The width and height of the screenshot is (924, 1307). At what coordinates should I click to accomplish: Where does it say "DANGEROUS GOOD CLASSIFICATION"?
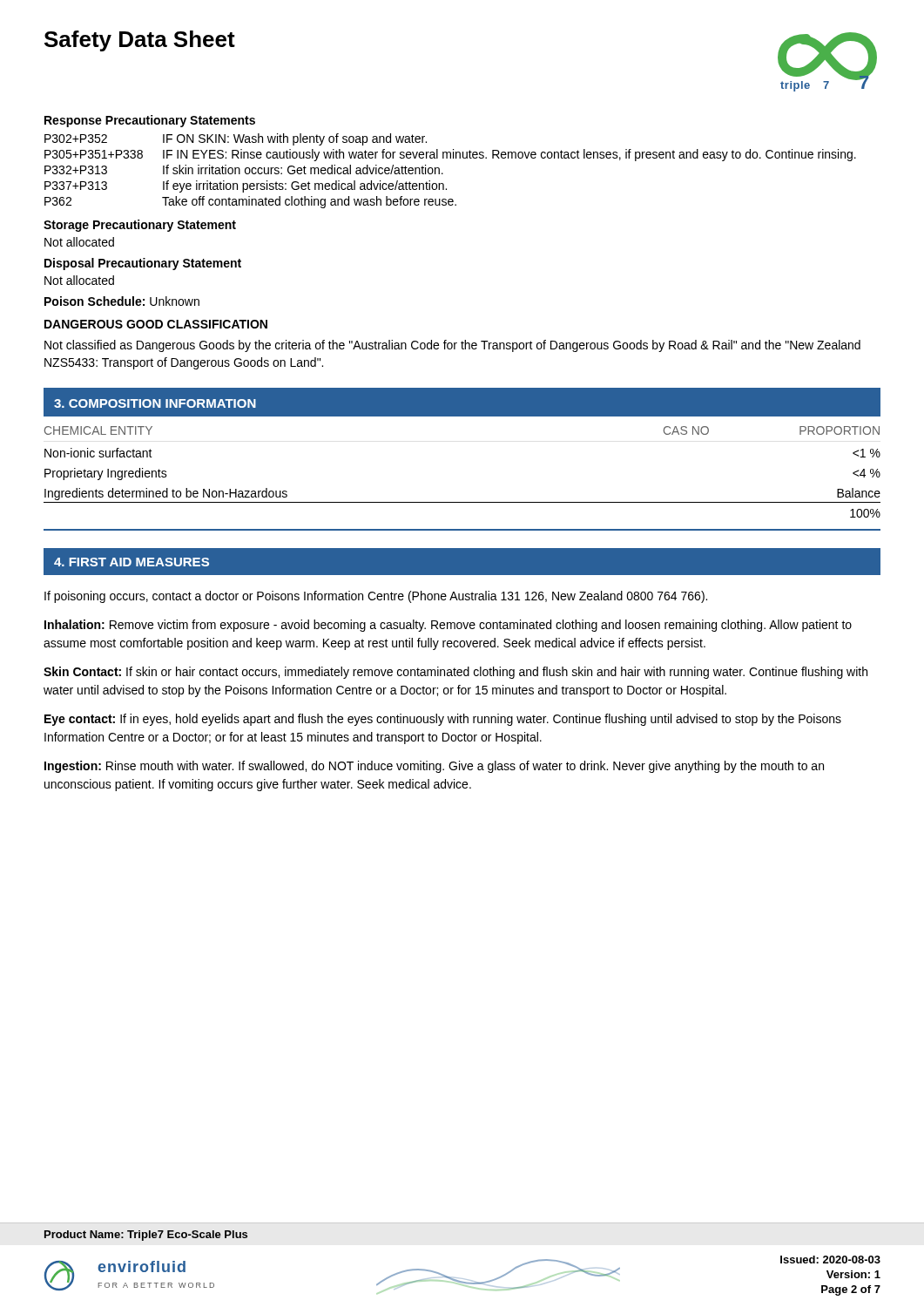click(156, 324)
